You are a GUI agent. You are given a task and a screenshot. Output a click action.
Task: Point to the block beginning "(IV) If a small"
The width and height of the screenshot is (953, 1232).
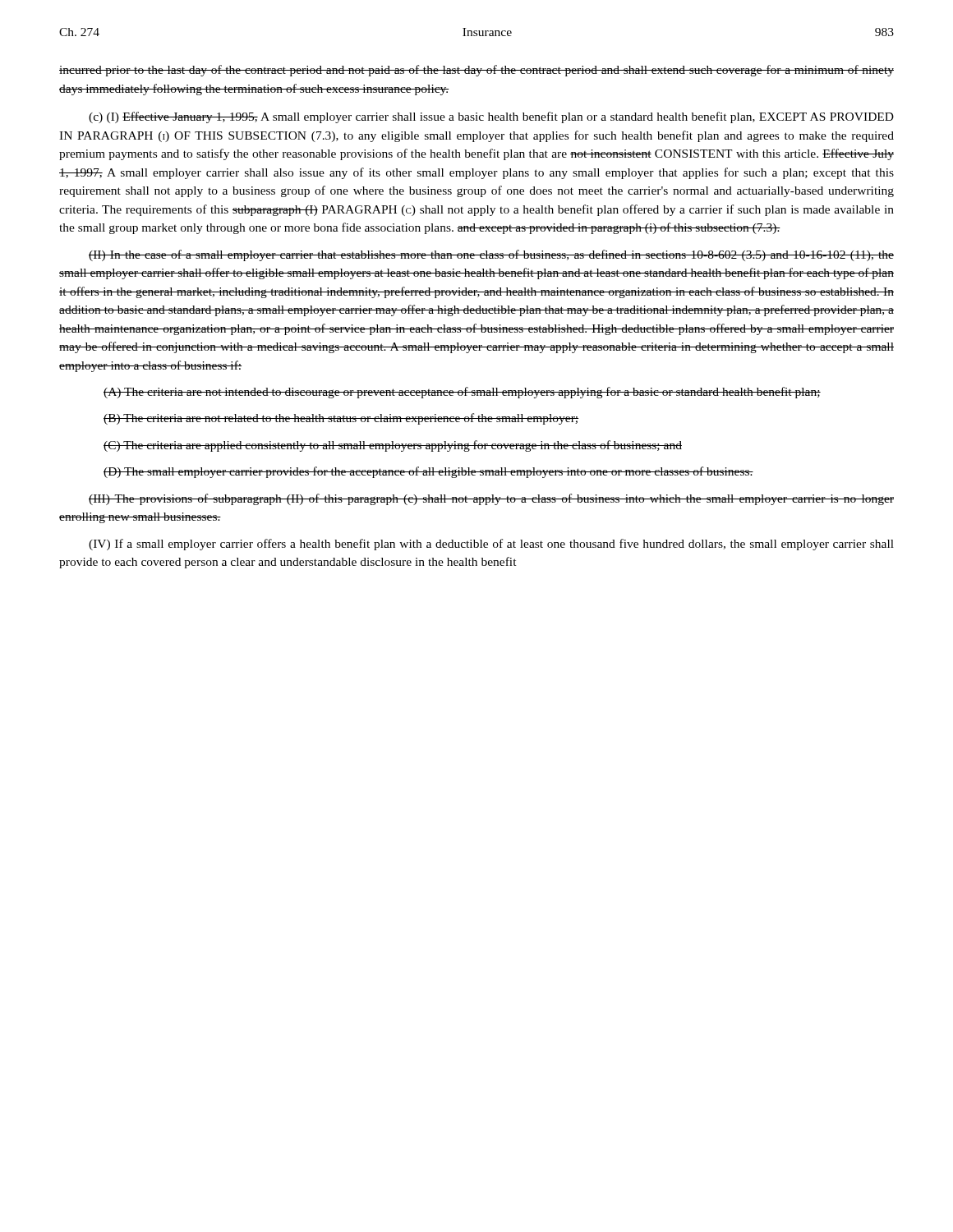tap(476, 553)
